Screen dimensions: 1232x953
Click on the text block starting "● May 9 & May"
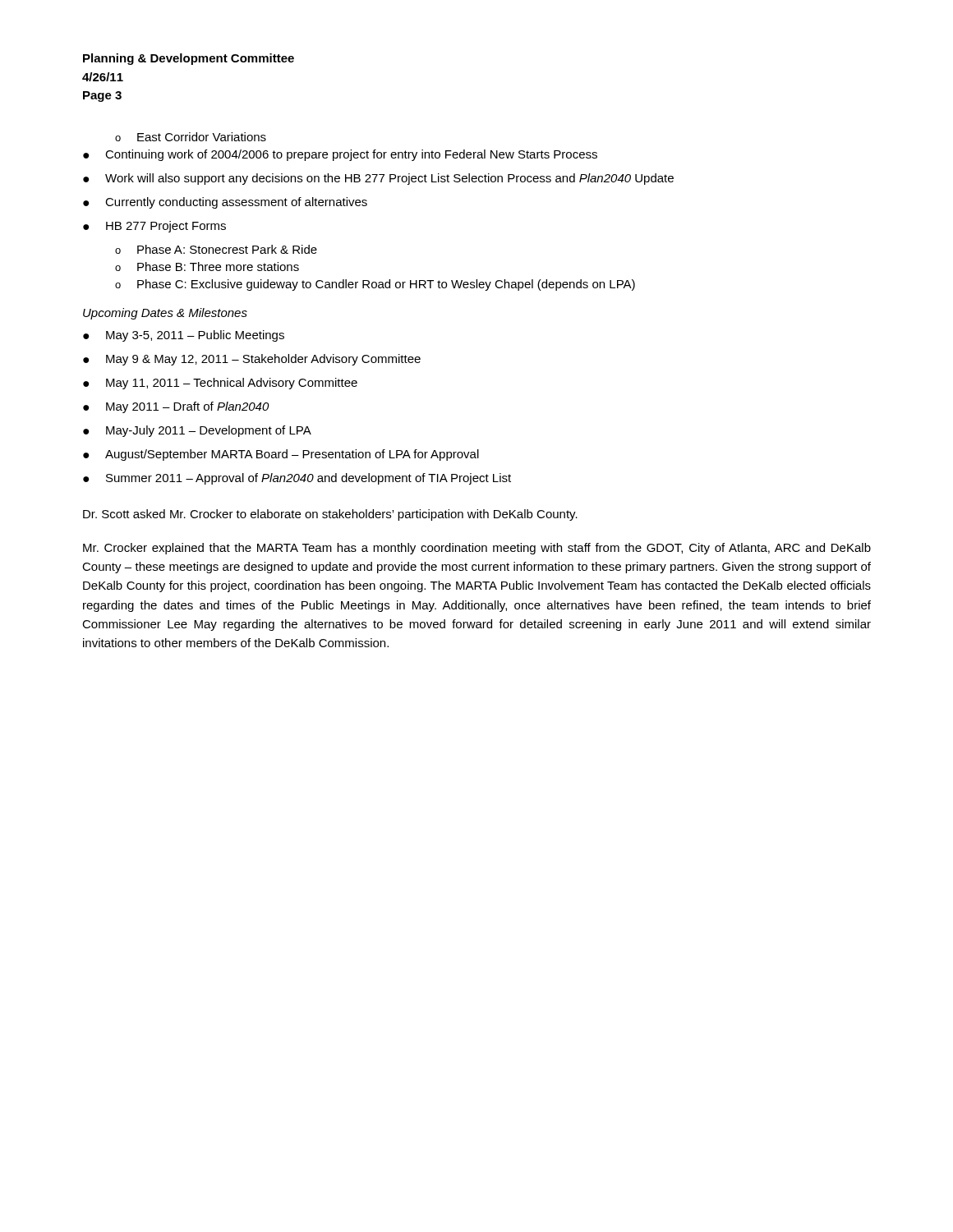[252, 359]
